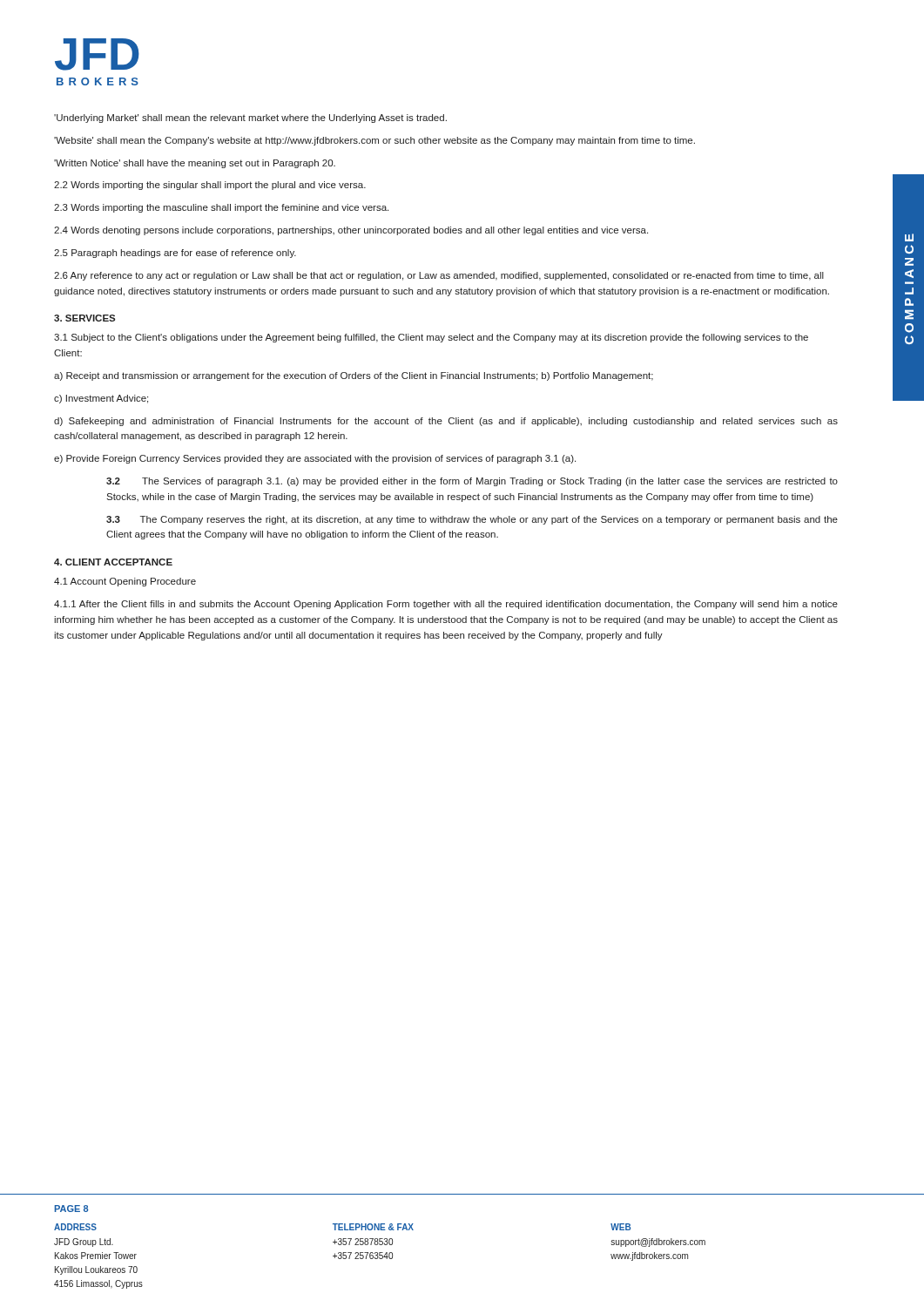Locate the passage starting "3. SERVICES"
The width and height of the screenshot is (924, 1307).
(x=85, y=318)
